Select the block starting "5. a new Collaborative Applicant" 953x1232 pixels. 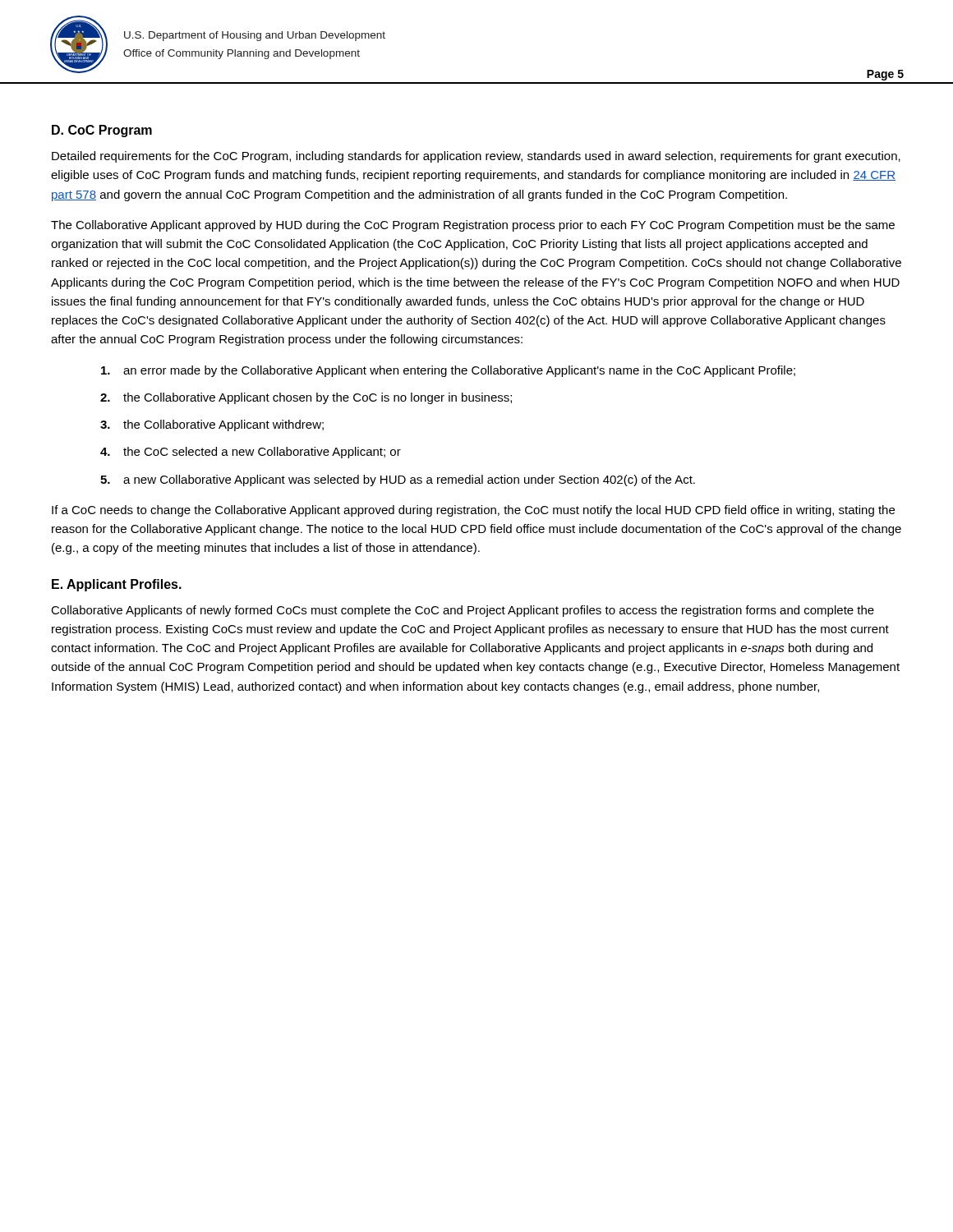coord(501,479)
